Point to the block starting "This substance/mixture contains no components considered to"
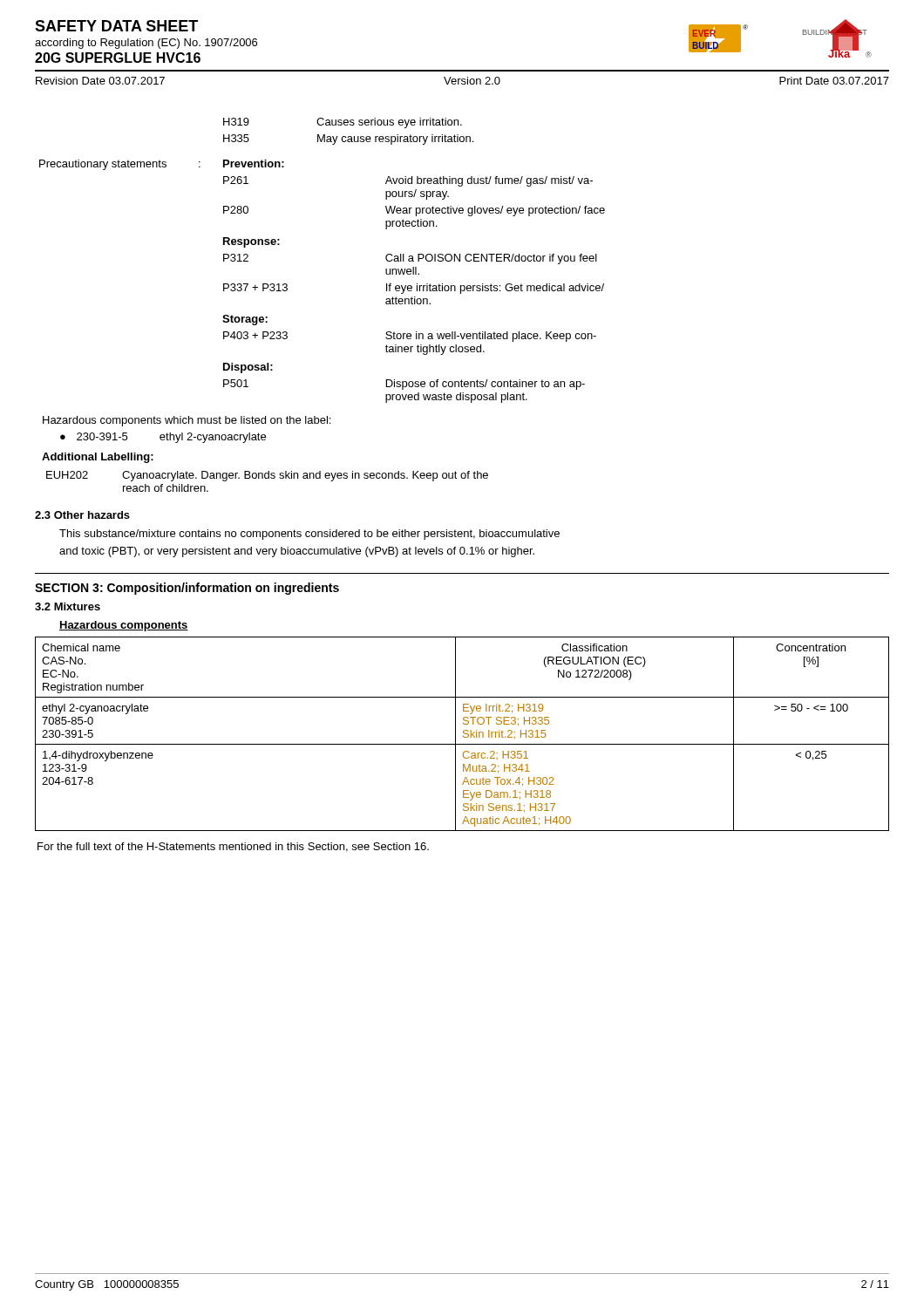Image resolution: width=924 pixels, height=1308 pixels. 310,542
